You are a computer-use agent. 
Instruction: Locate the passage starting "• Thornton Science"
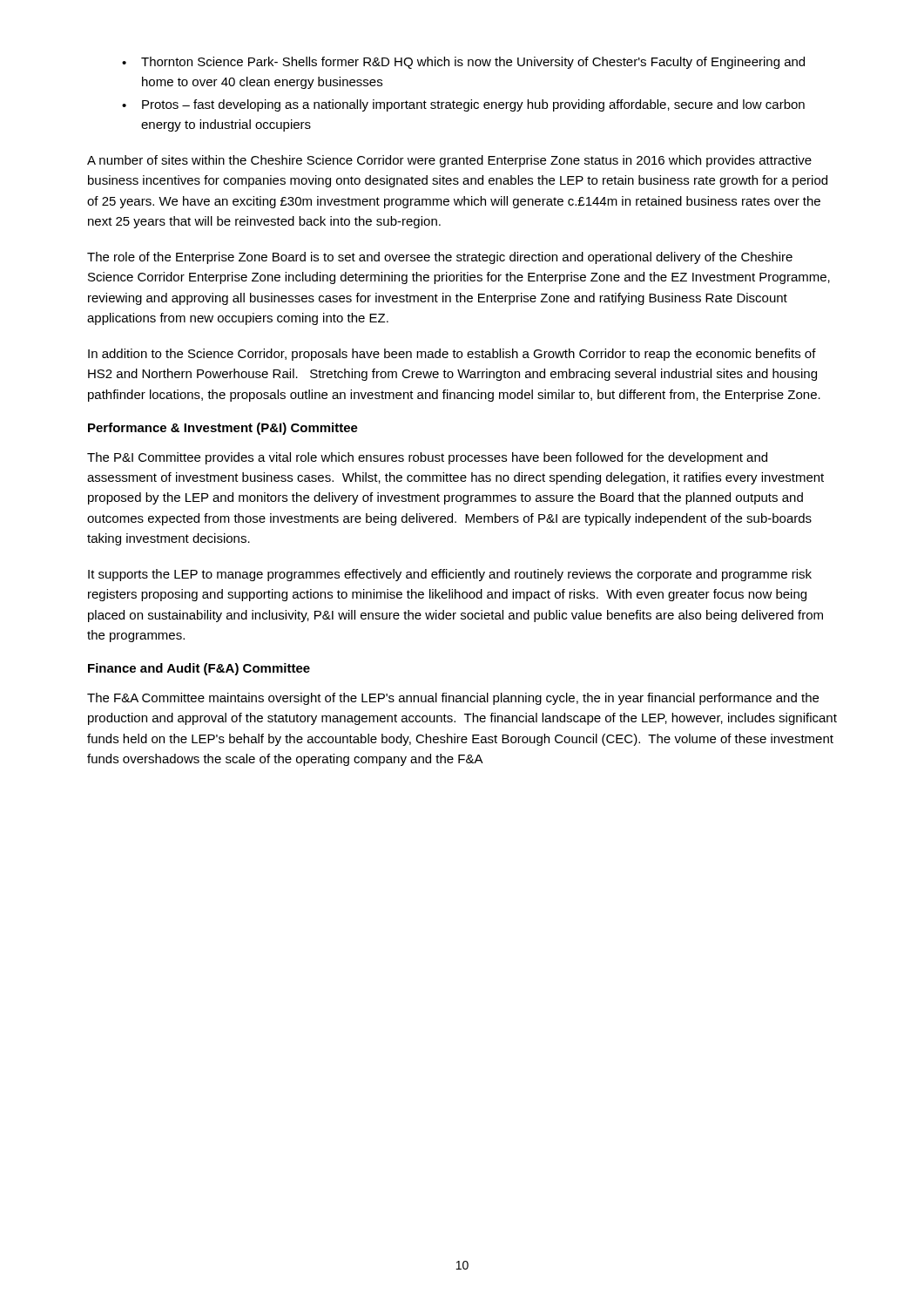coord(479,72)
